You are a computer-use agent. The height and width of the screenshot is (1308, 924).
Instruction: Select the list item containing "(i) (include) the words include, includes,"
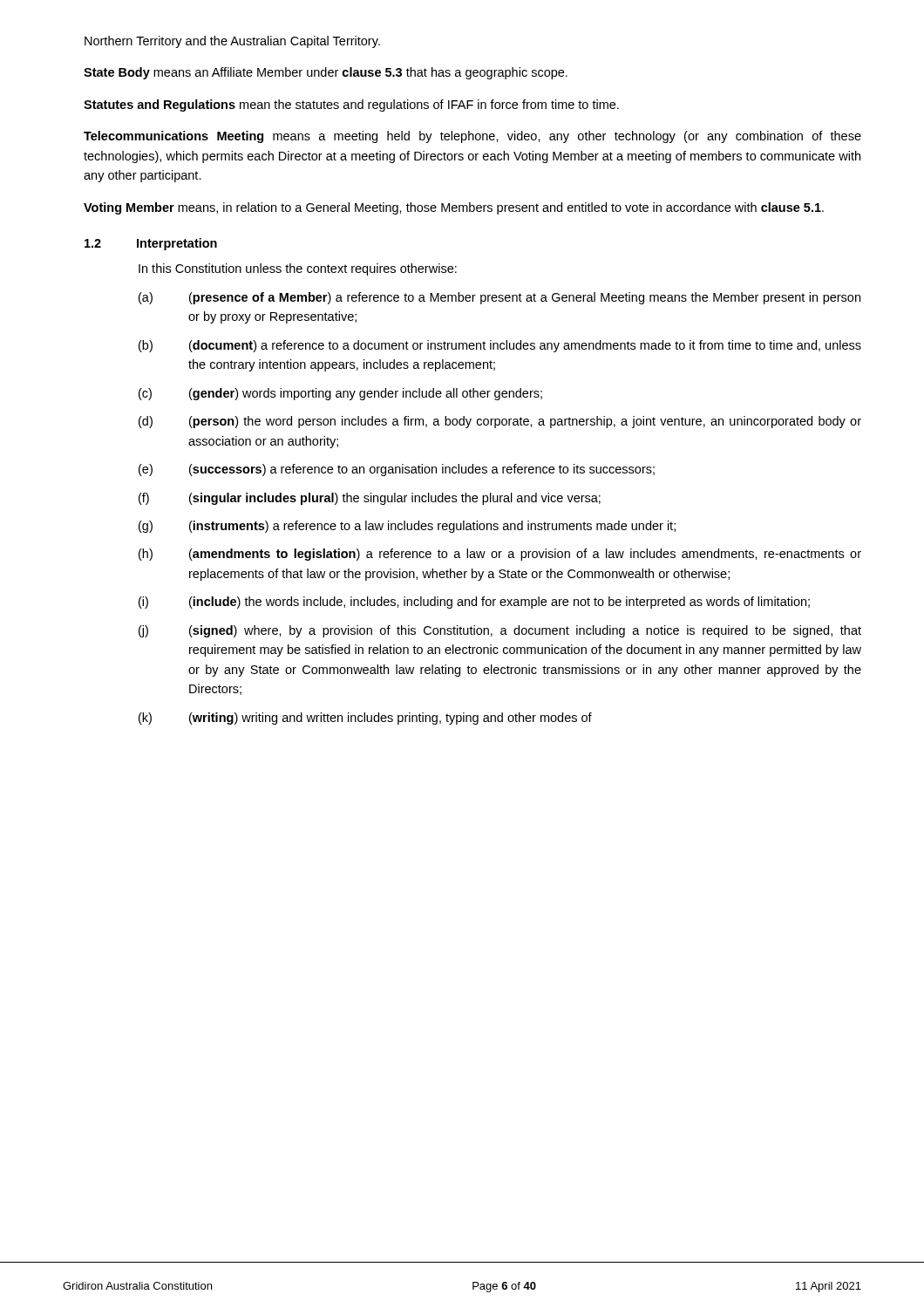(x=500, y=602)
